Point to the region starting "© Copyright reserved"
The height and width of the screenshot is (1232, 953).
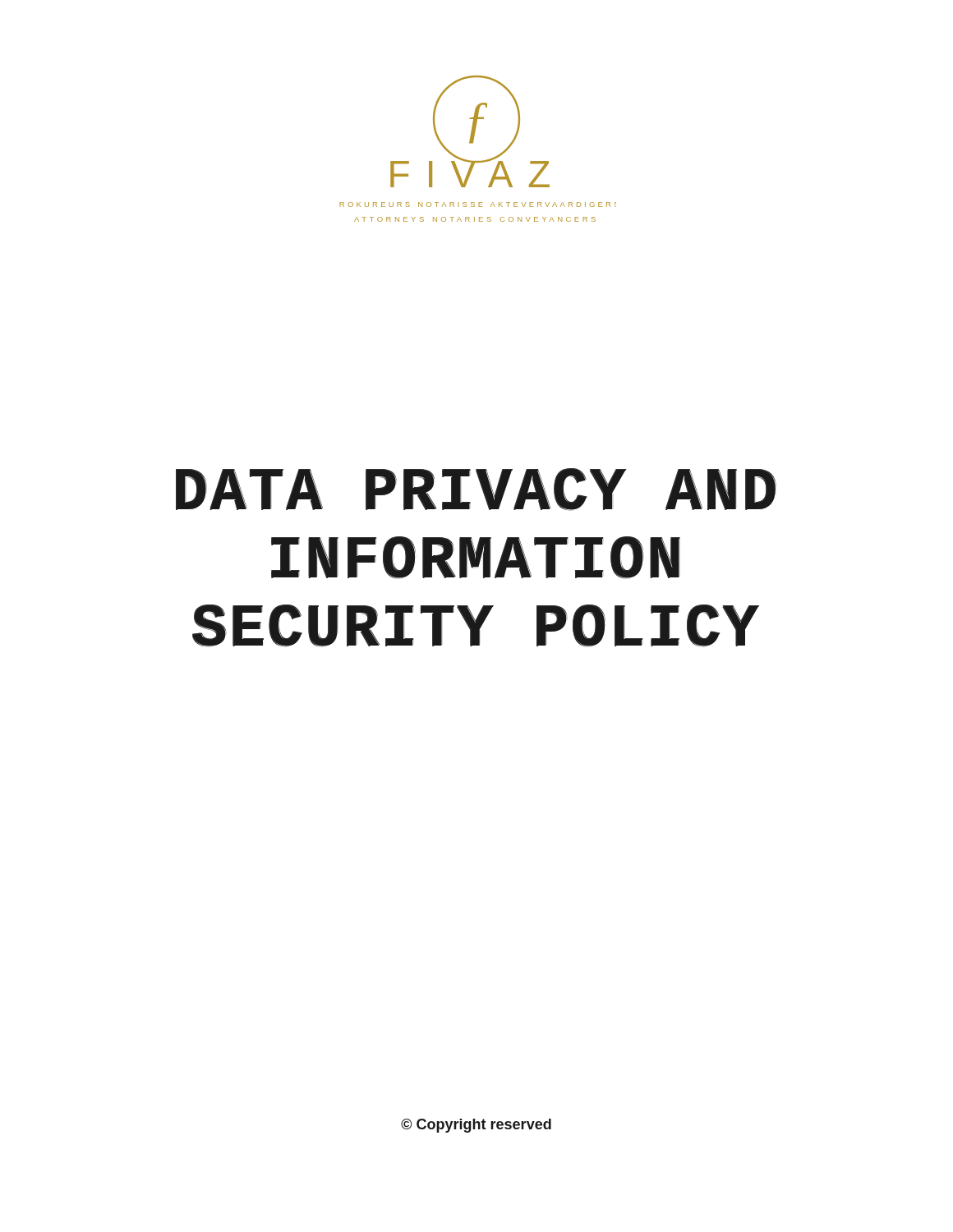tap(476, 1124)
